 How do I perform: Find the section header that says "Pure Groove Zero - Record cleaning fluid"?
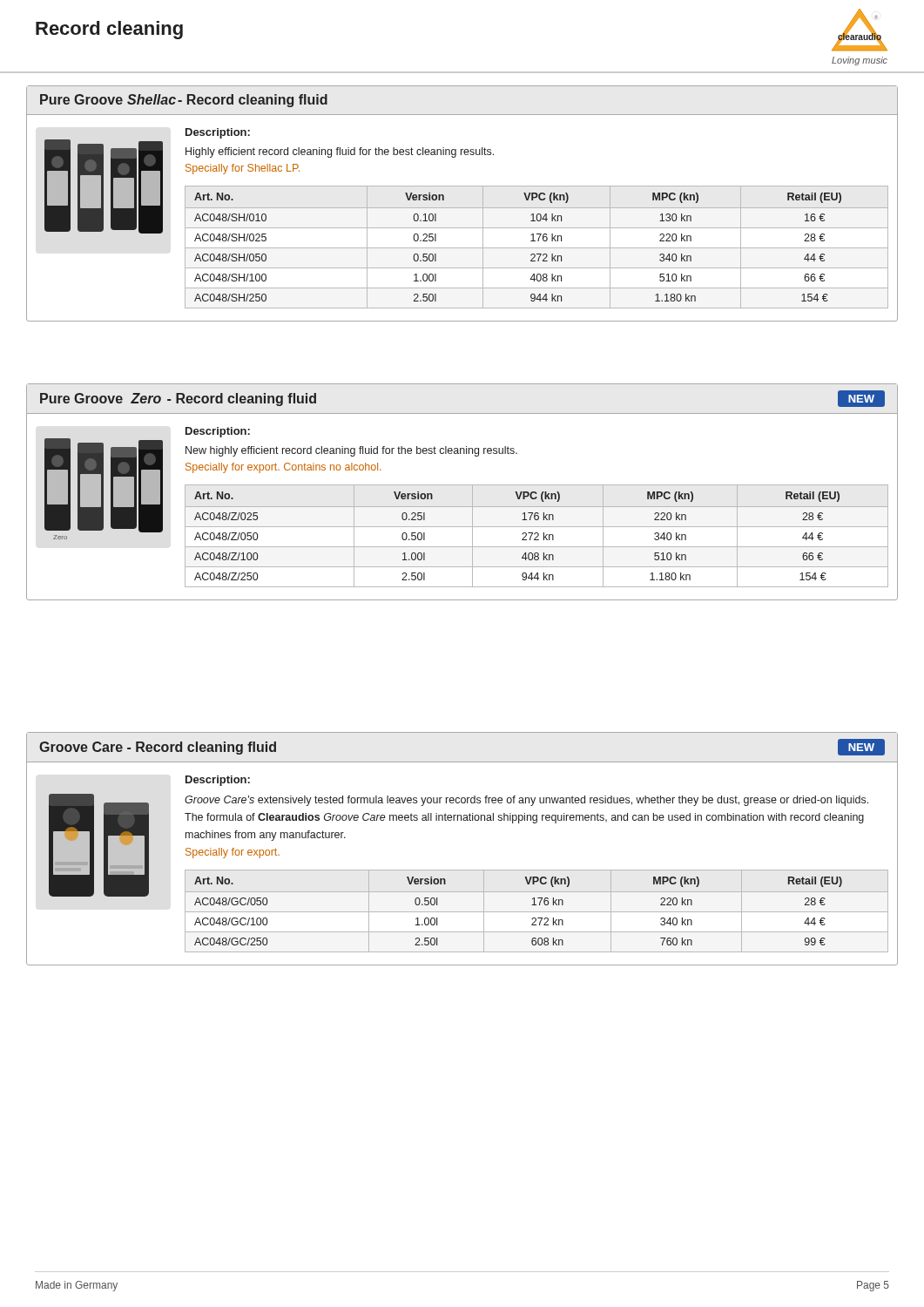click(x=462, y=492)
